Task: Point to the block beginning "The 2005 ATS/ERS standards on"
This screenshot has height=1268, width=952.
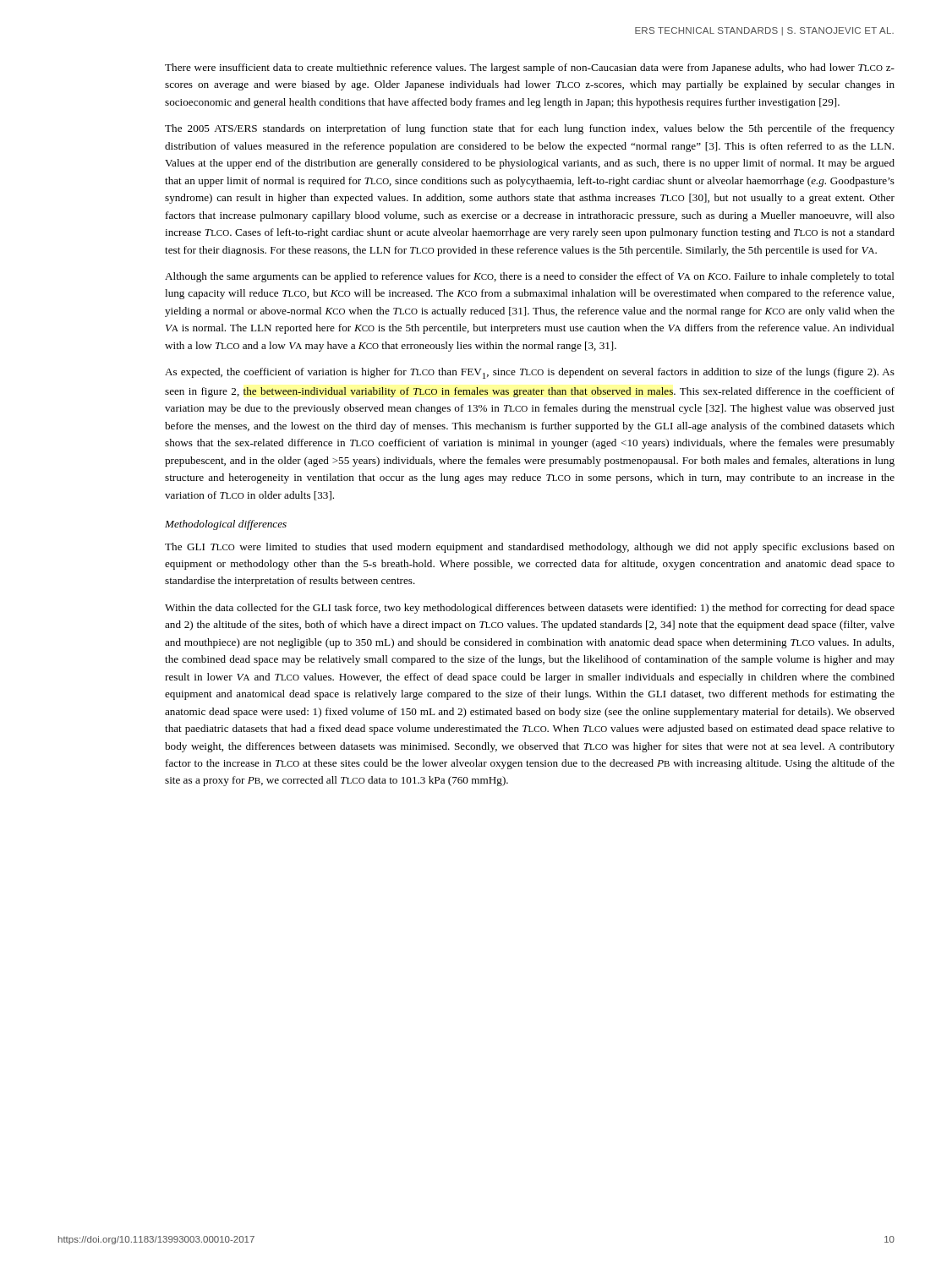Action: [530, 190]
